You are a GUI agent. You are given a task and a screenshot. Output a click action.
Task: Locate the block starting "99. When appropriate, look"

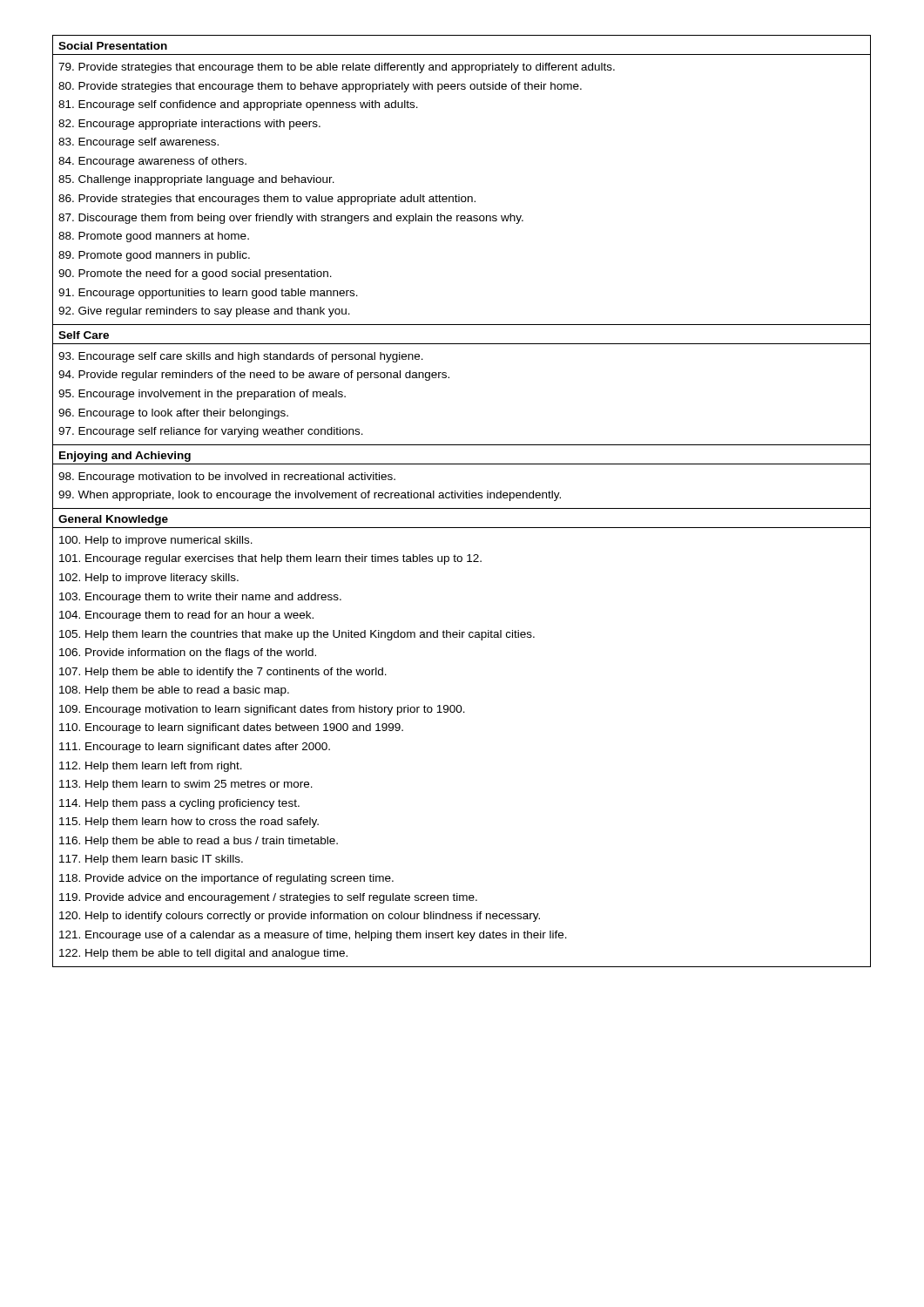310,495
